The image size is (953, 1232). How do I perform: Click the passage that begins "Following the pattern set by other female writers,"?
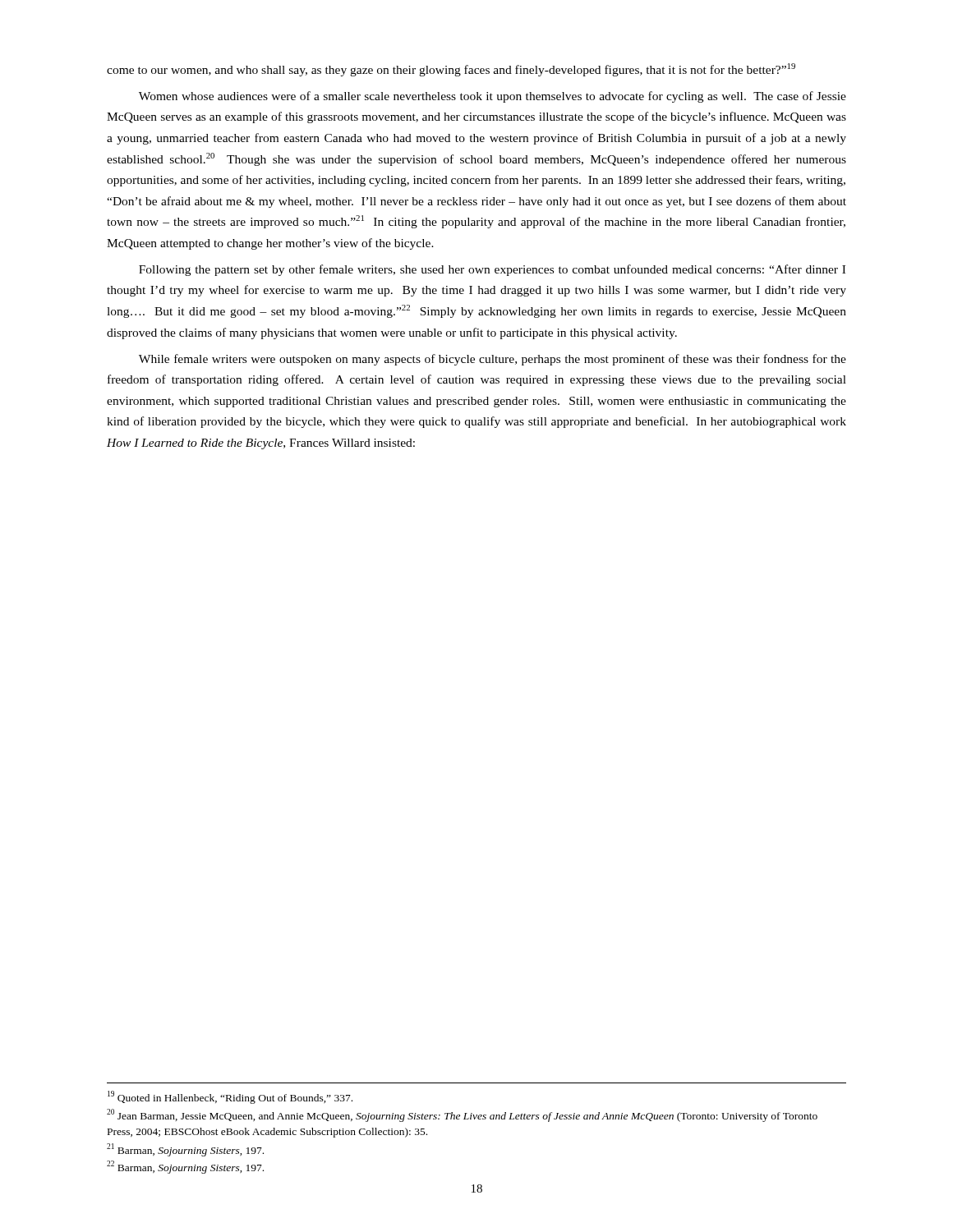coord(476,300)
